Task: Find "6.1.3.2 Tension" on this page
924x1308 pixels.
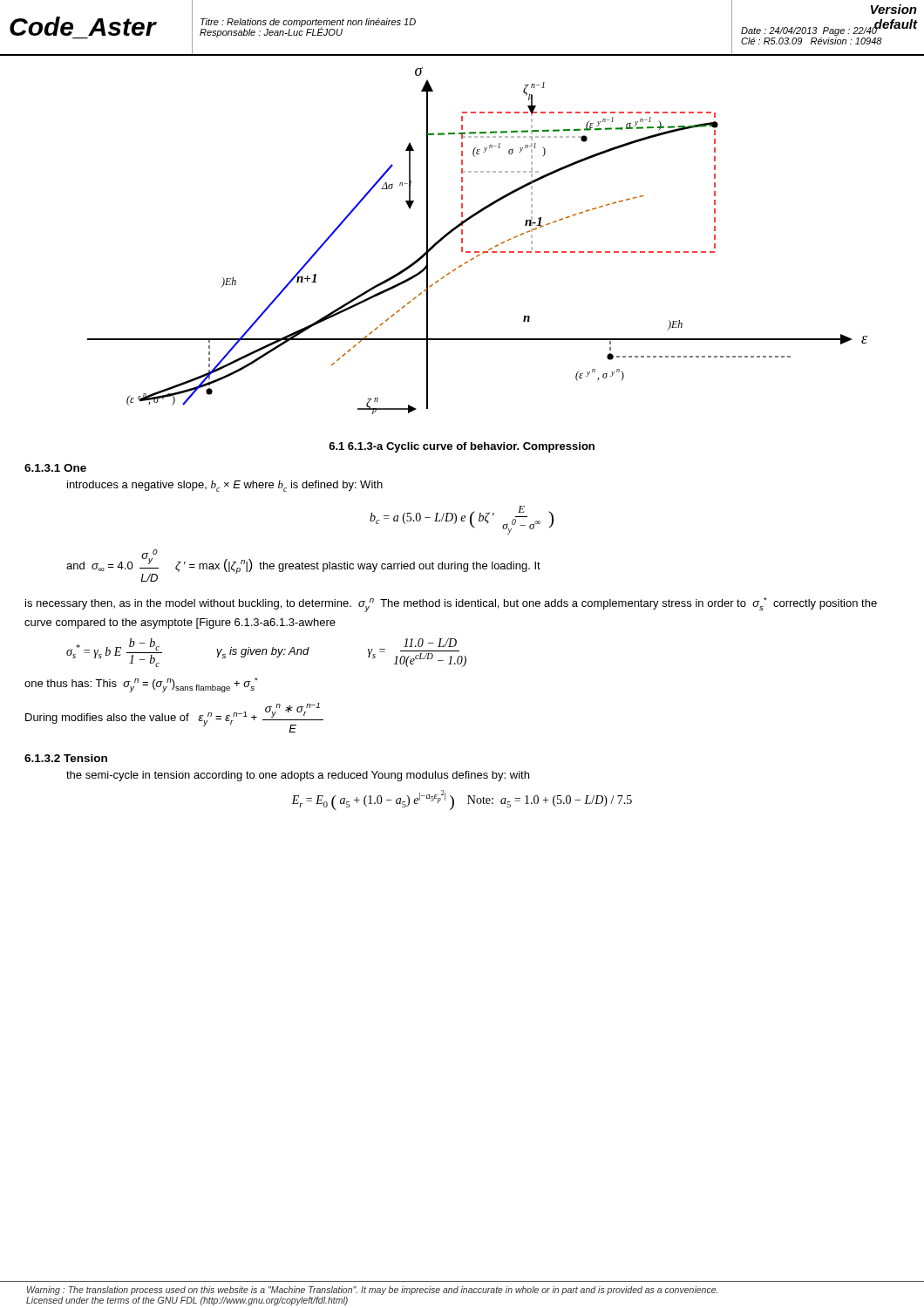Action: (66, 758)
